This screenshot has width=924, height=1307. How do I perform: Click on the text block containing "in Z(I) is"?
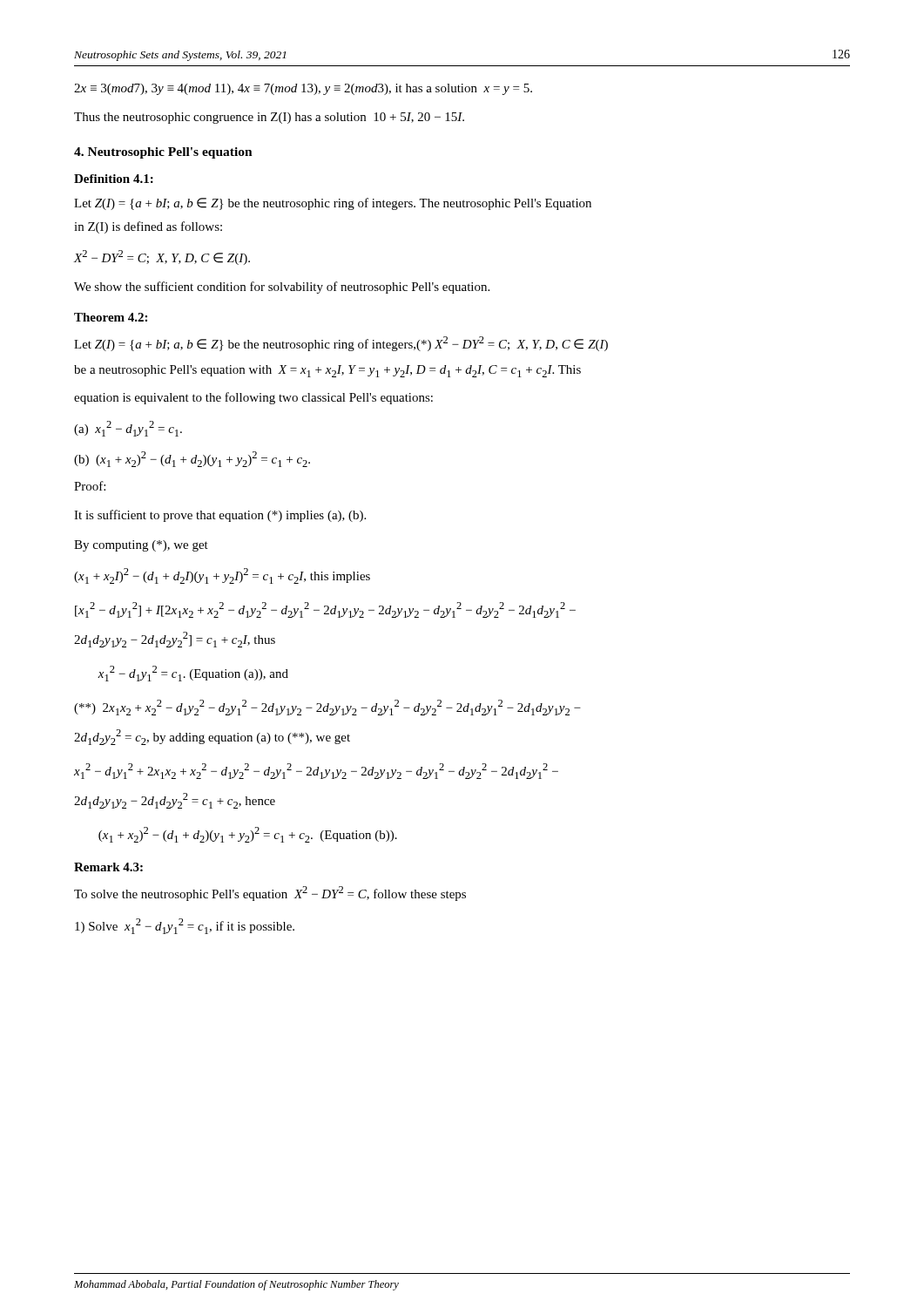[x=149, y=226]
